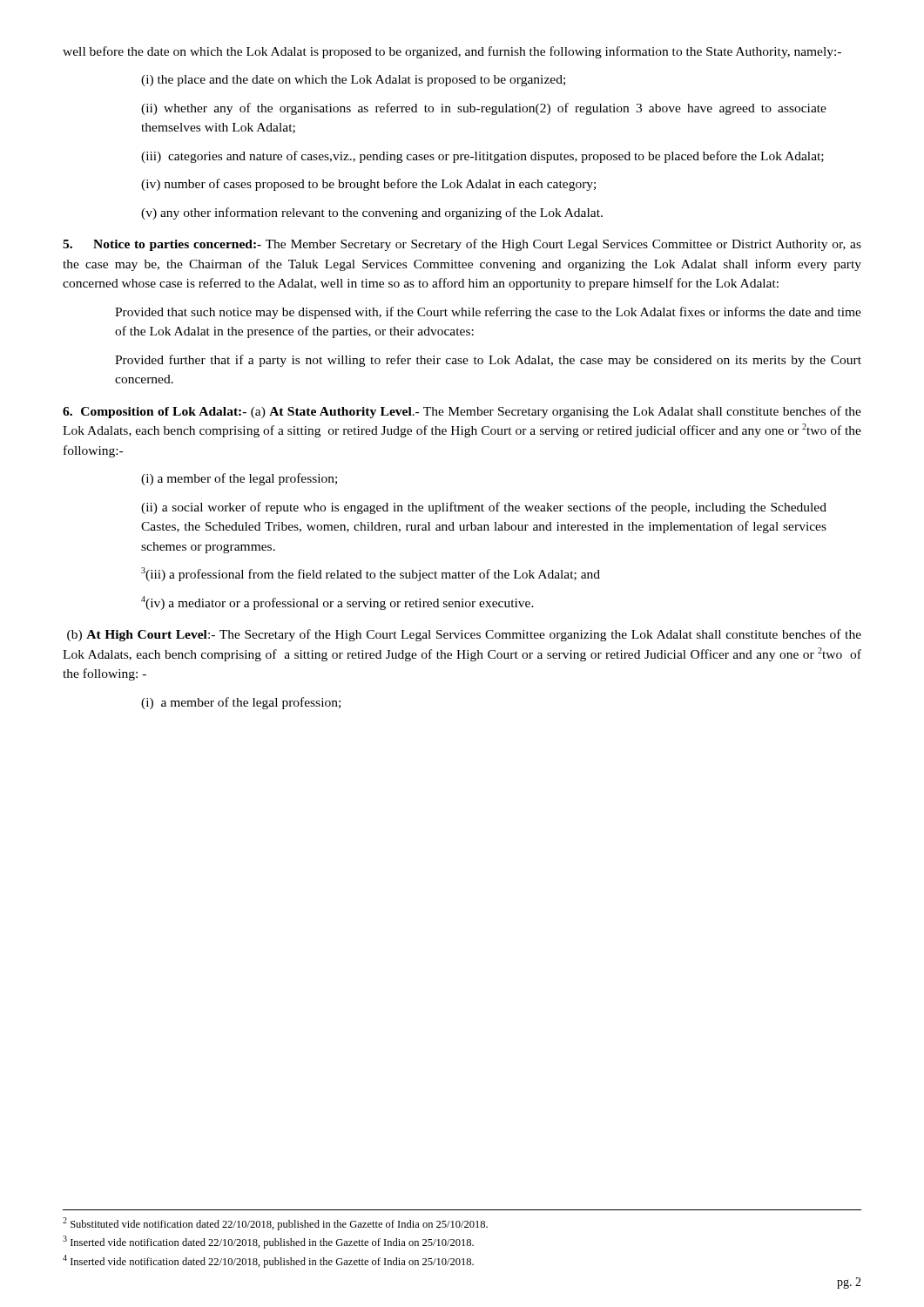The width and height of the screenshot is (924, 1307).
Task: Navigate to the passage starting "(ii) a social worker of repute who is"
Action: point(484,527)
